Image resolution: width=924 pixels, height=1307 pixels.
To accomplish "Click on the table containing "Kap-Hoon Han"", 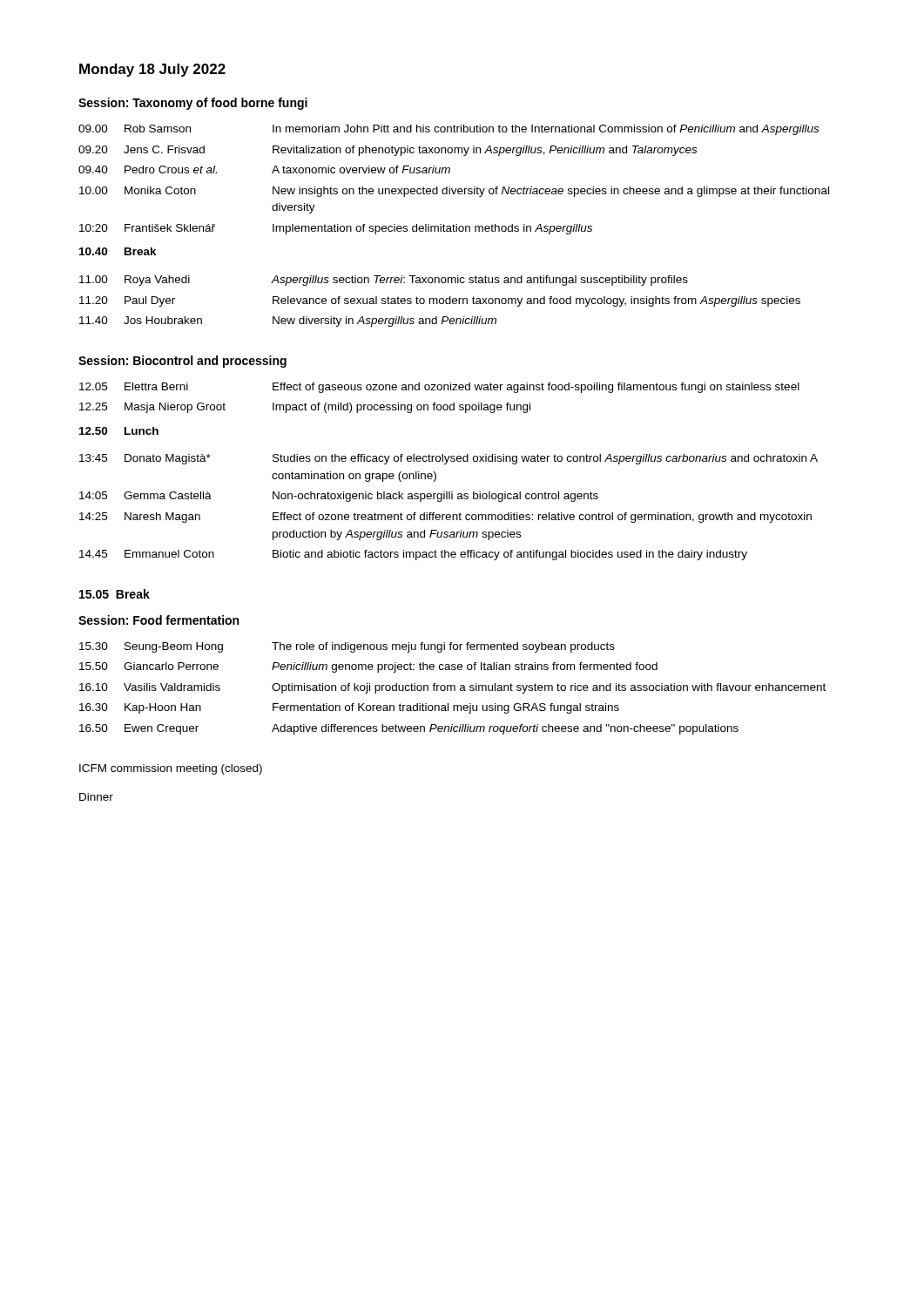I will coord(462,687).
